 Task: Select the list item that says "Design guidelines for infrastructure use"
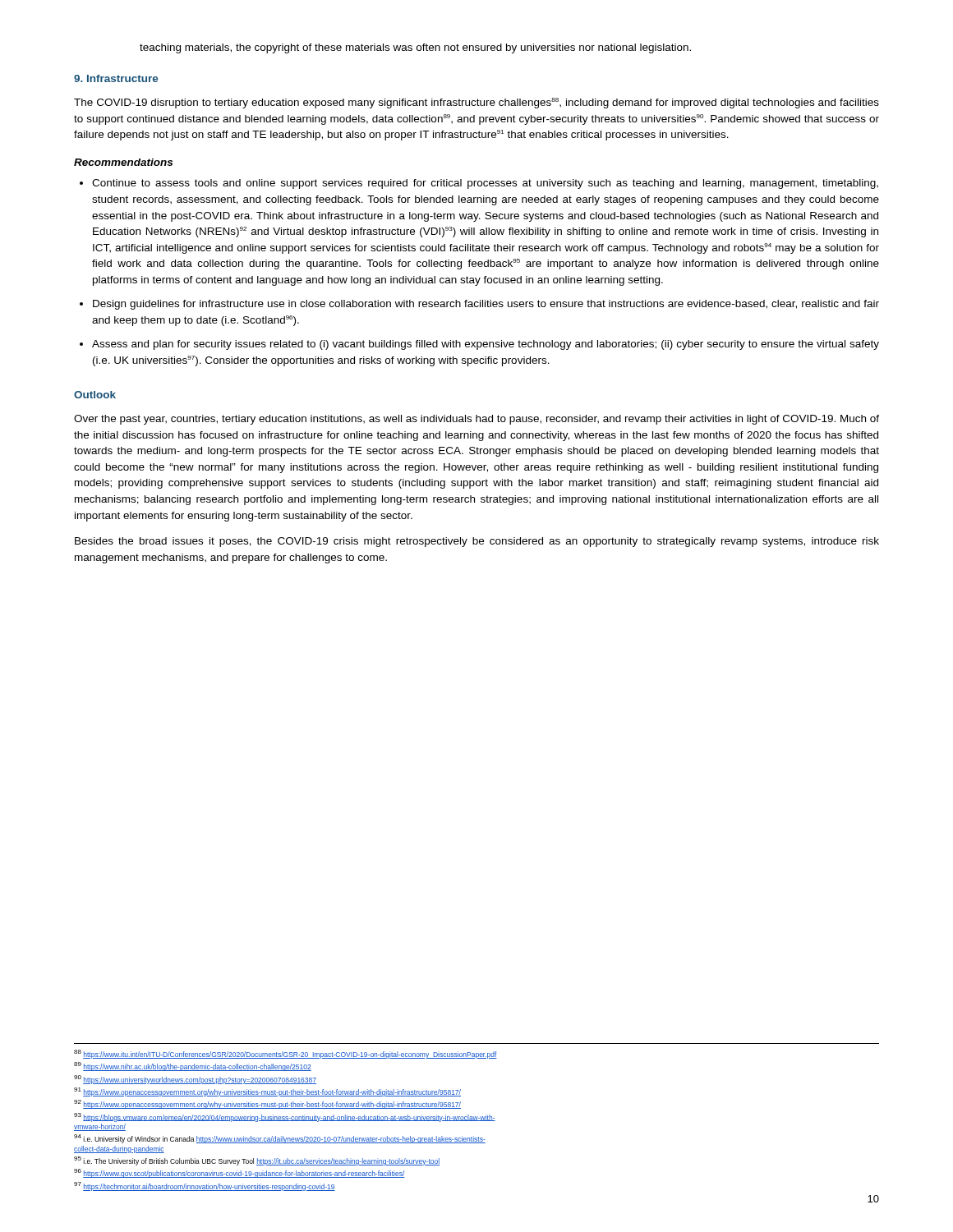pos(486,312)
